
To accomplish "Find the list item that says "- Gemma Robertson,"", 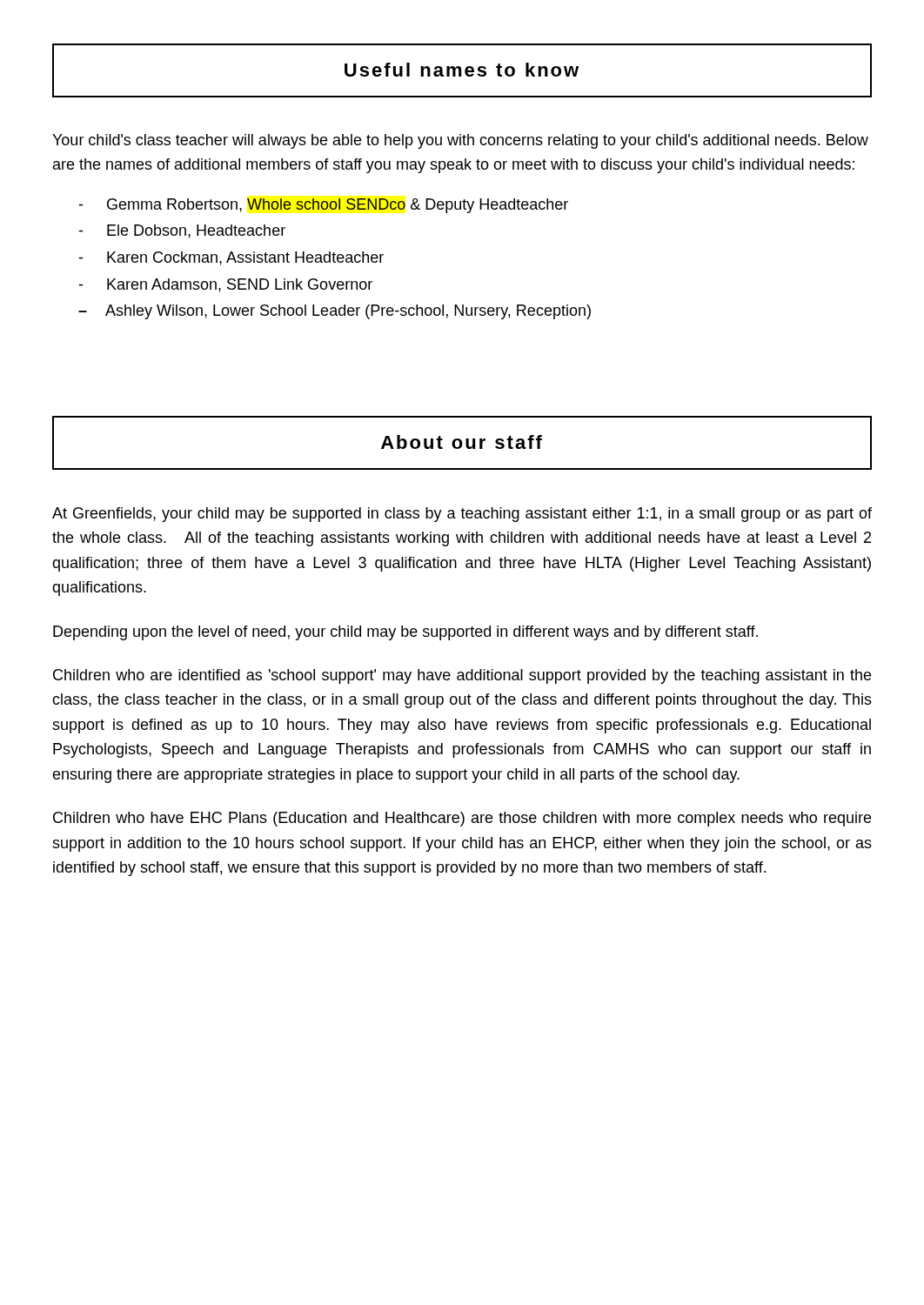I will (323, 204).
